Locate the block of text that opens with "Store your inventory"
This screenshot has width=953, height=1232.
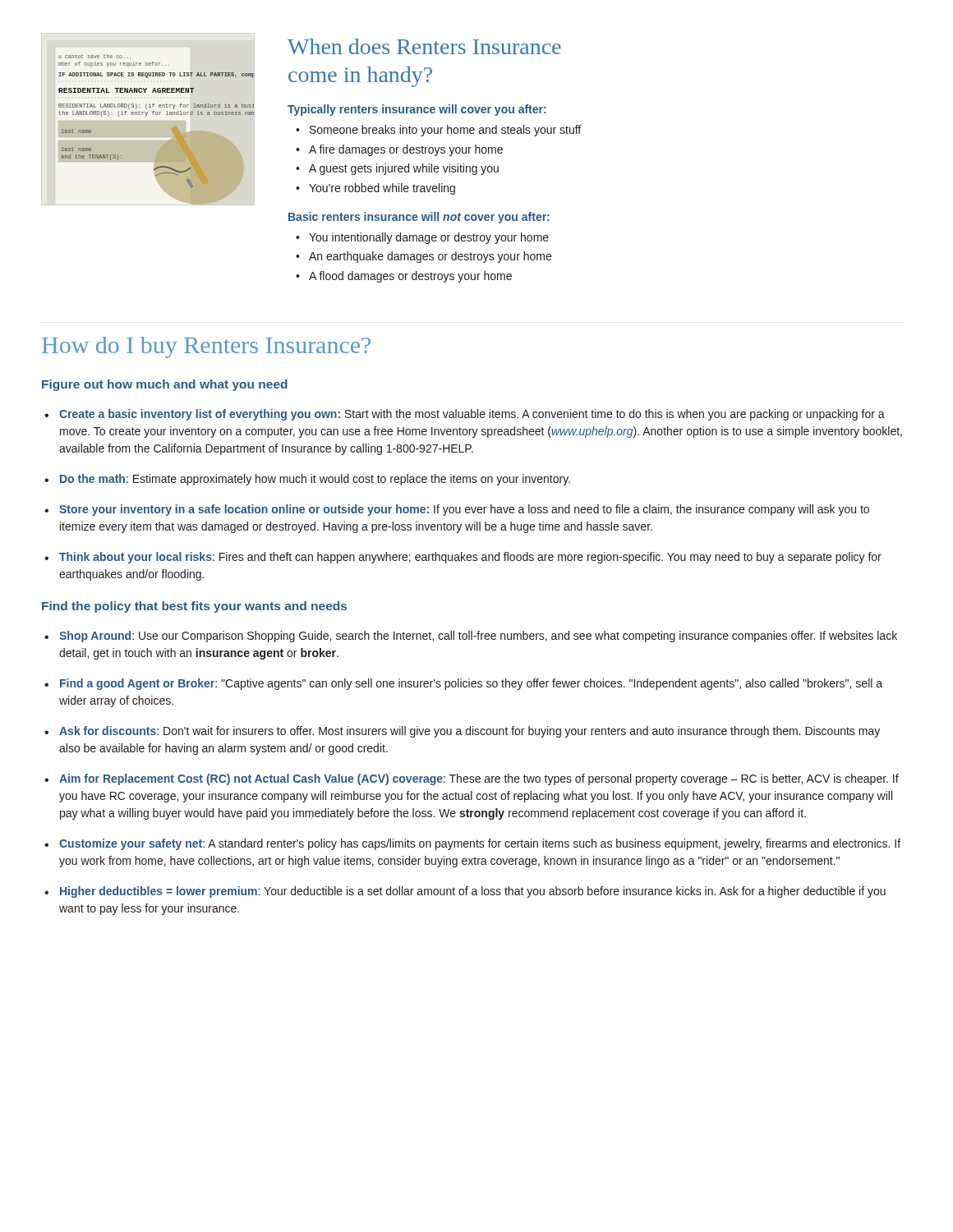point(464,518)
